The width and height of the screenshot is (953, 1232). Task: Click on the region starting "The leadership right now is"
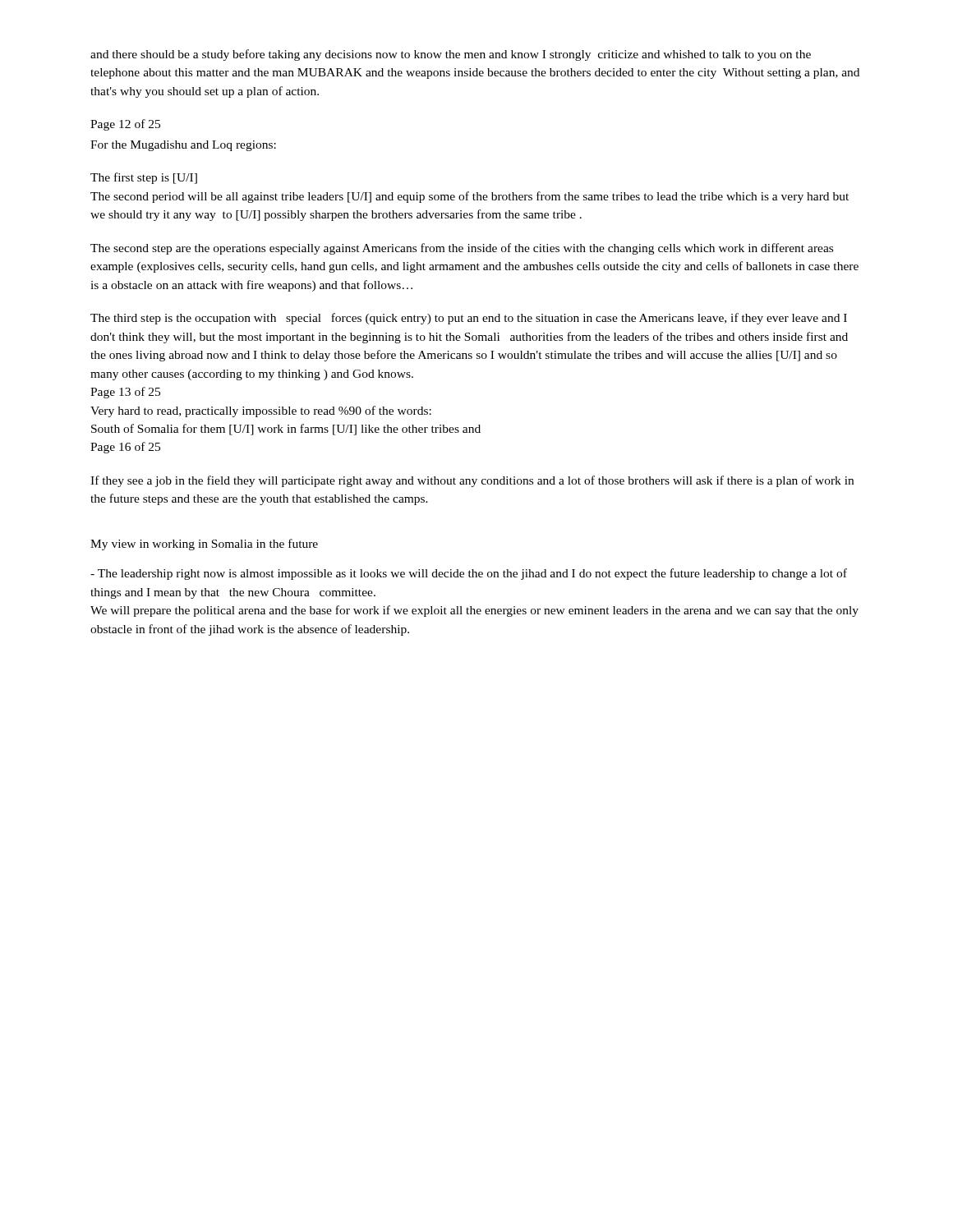[x=474, y=601]
